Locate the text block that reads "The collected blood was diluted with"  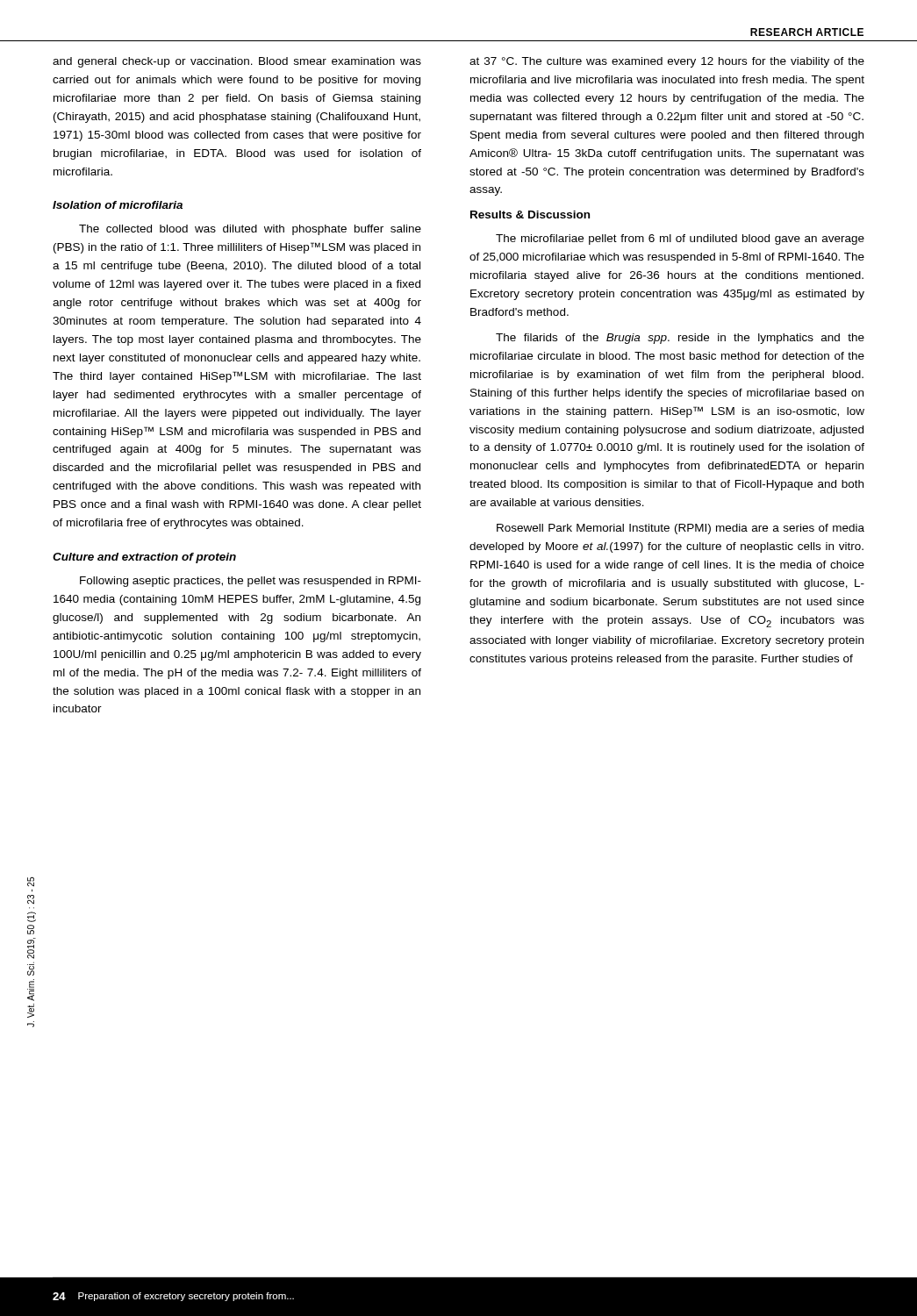click(237, 377)
